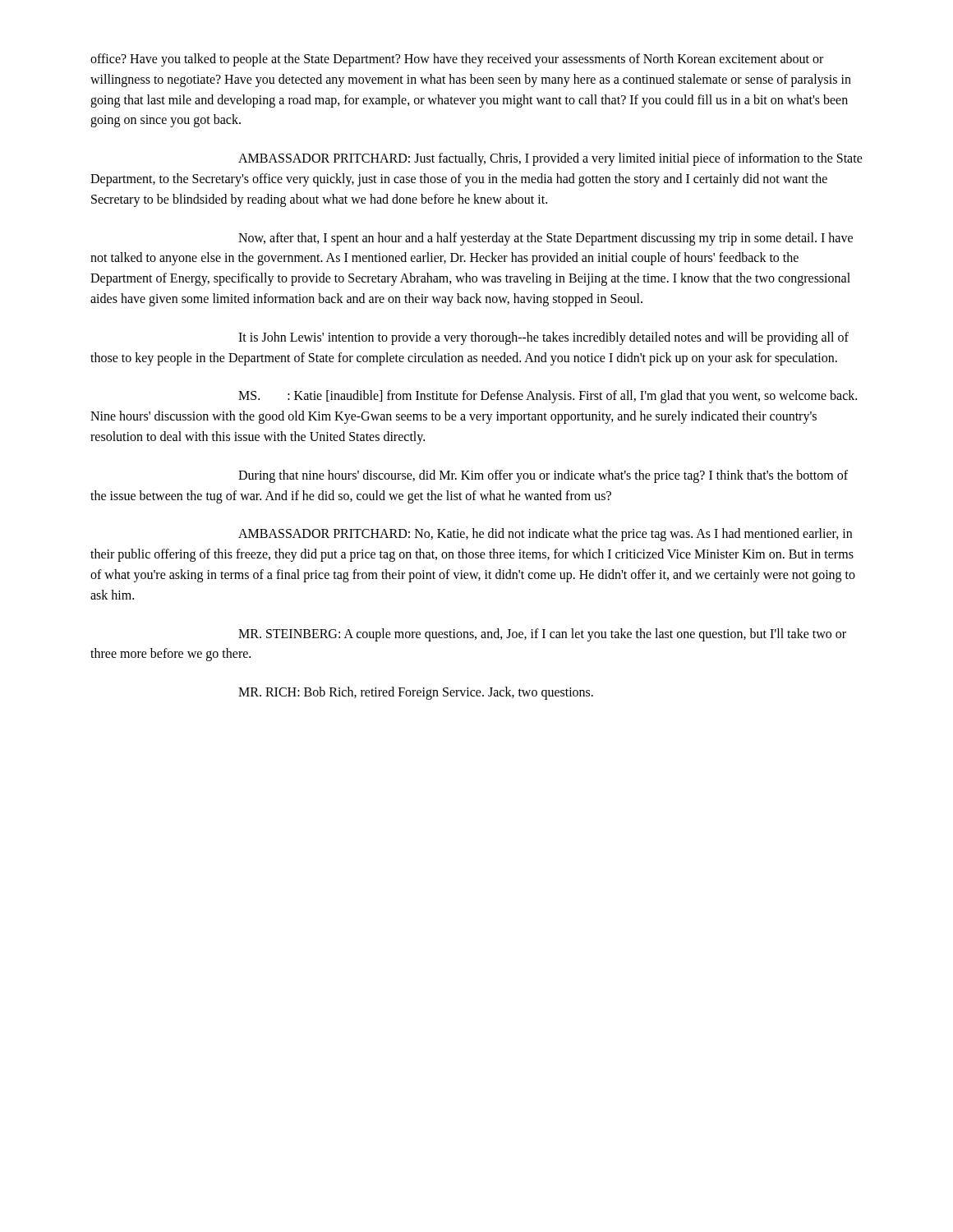Image resolution: width=953 pixels, height=1232 pixels.
Task: Select the passage starting "Now, after that, I"
Action: [472, 268]
